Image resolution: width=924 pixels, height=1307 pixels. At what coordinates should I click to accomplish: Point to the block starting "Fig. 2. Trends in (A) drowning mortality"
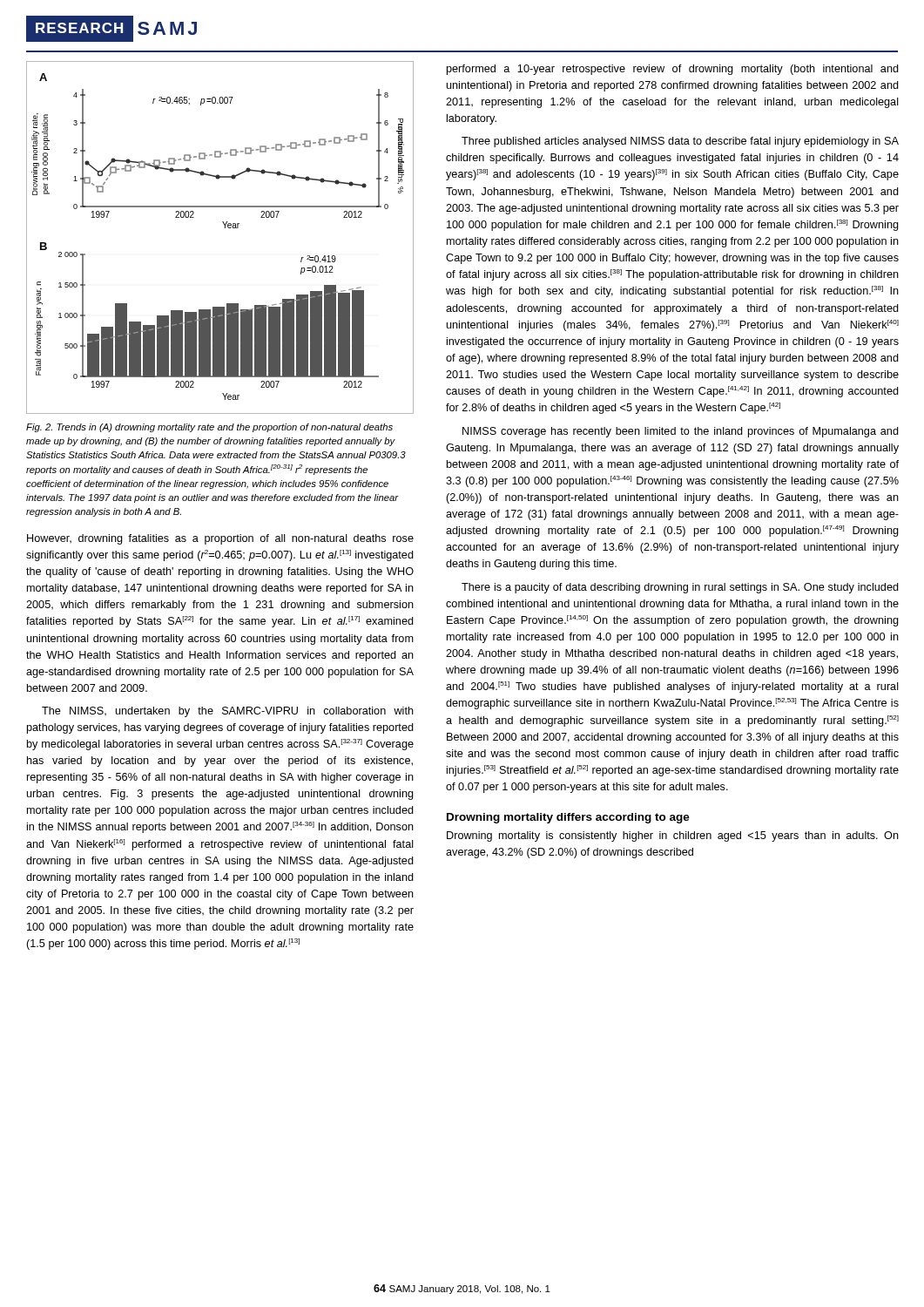216,469
